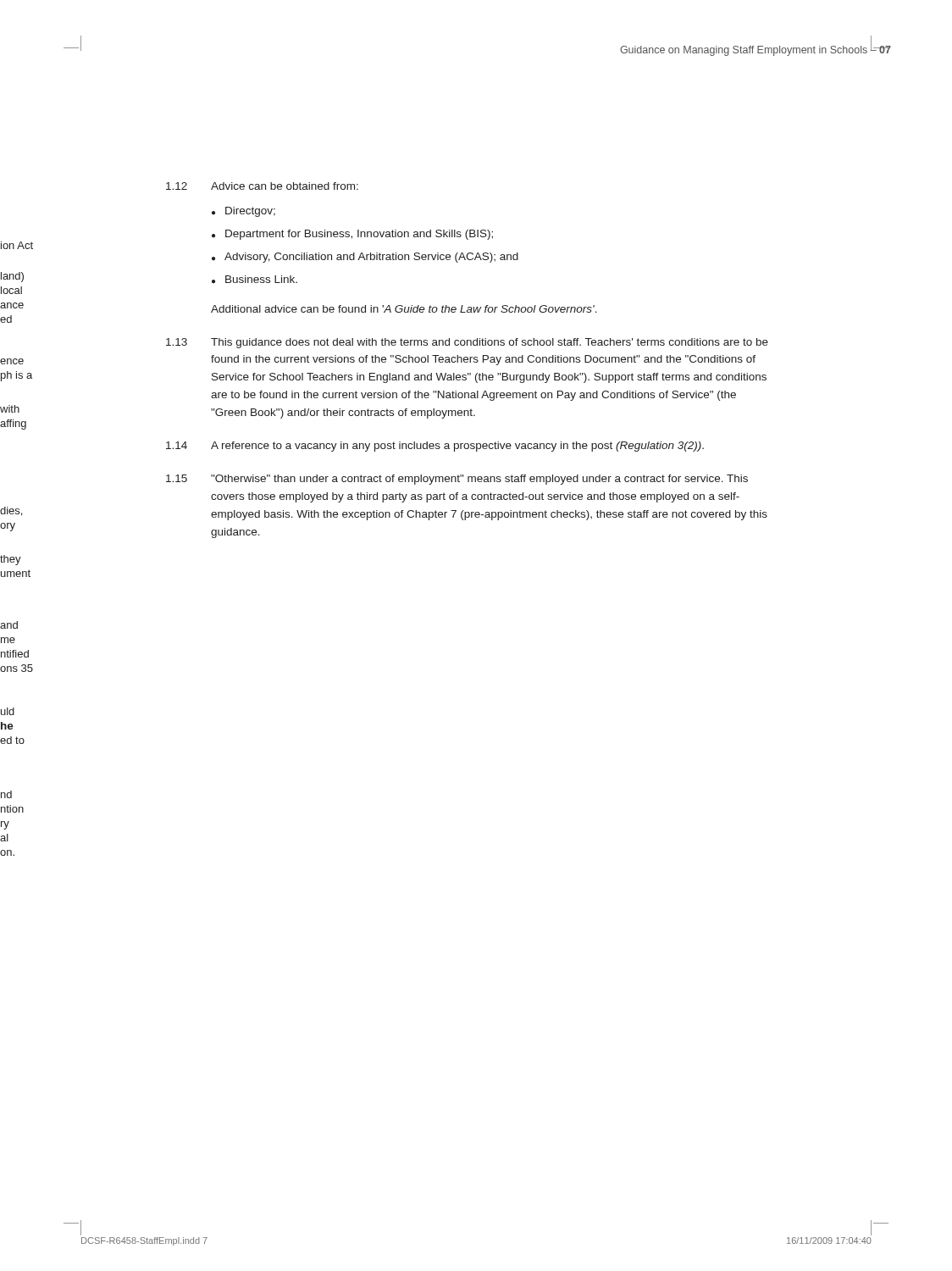The image size is (952, 1271).
Task: Locate the block of text that opens with "15 "Otherwise" than"
Action: click(470, 506)
